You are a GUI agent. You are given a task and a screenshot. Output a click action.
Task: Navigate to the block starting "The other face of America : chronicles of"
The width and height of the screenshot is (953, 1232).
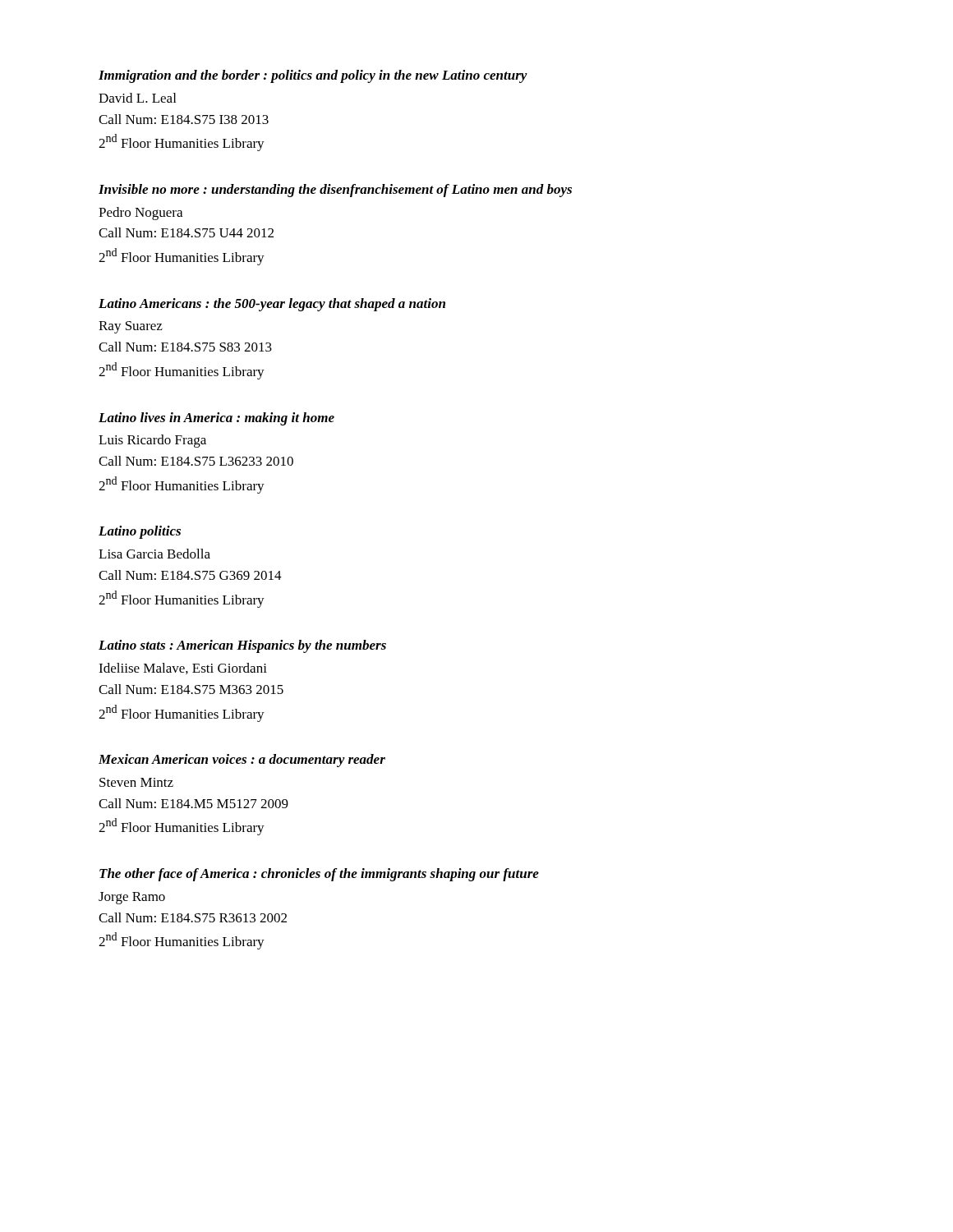point(319,875)
